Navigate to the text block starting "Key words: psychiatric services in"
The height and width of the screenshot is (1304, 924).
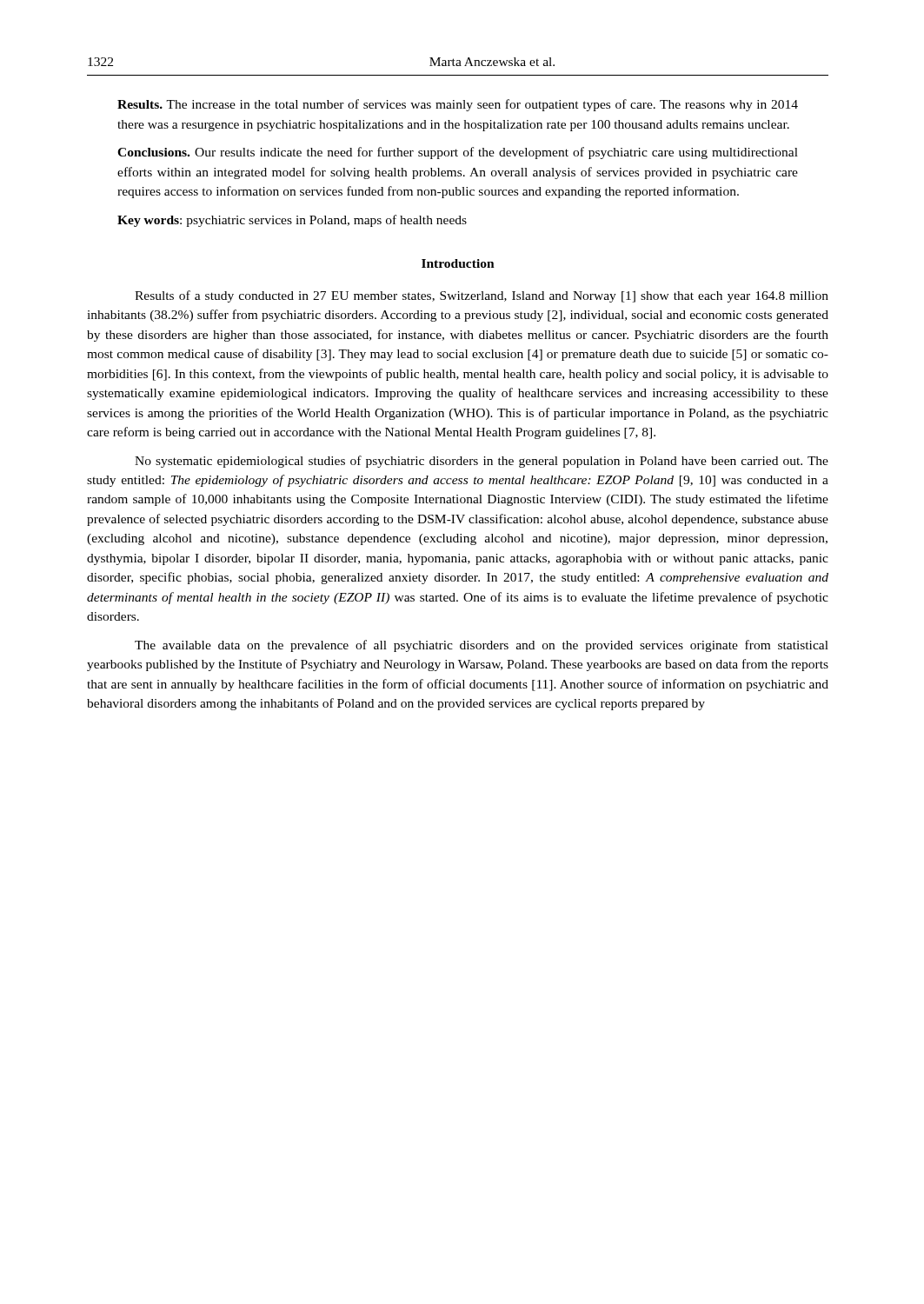292,219
